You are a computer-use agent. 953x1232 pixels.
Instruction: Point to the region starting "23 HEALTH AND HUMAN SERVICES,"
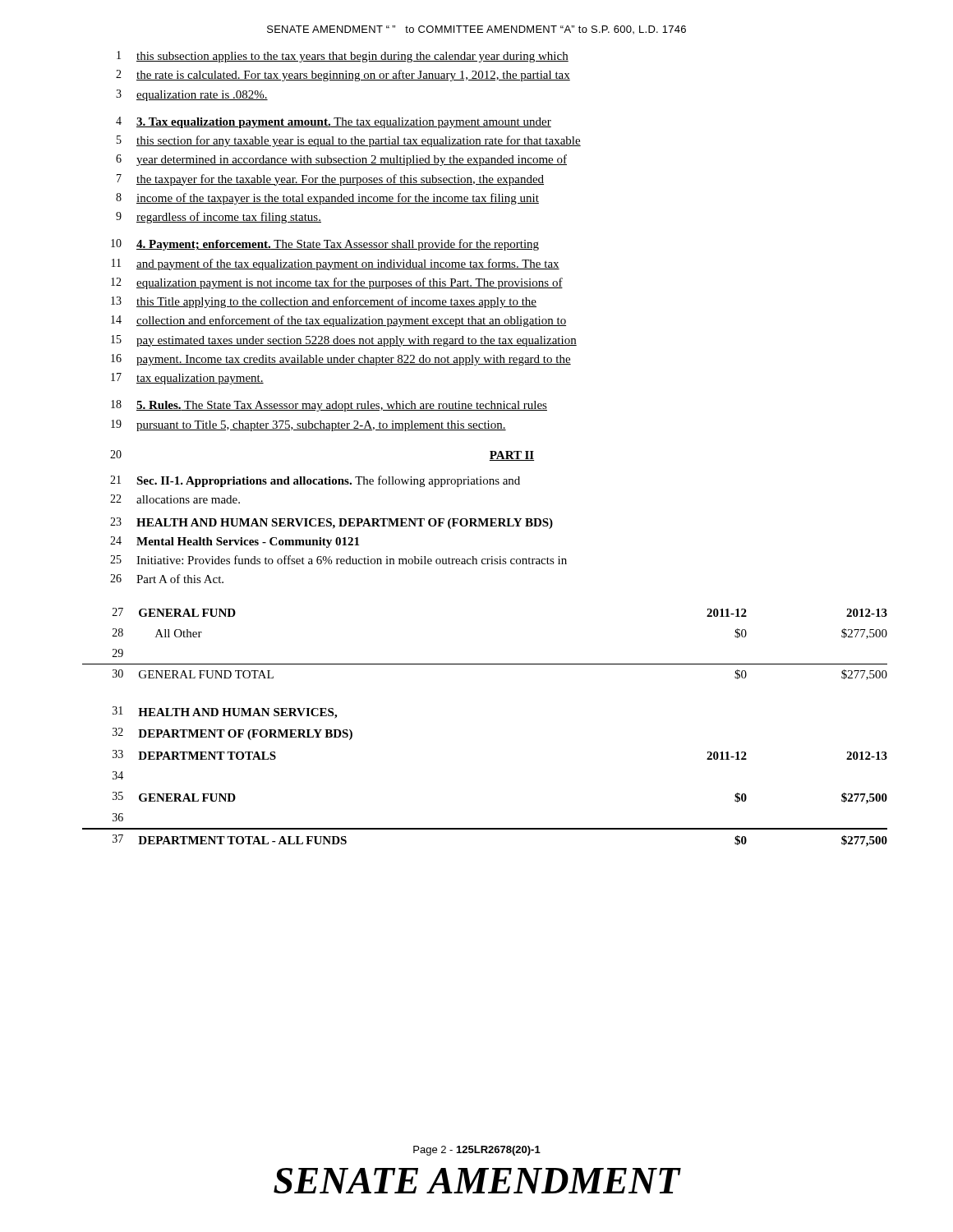click(x=485, y=522)
